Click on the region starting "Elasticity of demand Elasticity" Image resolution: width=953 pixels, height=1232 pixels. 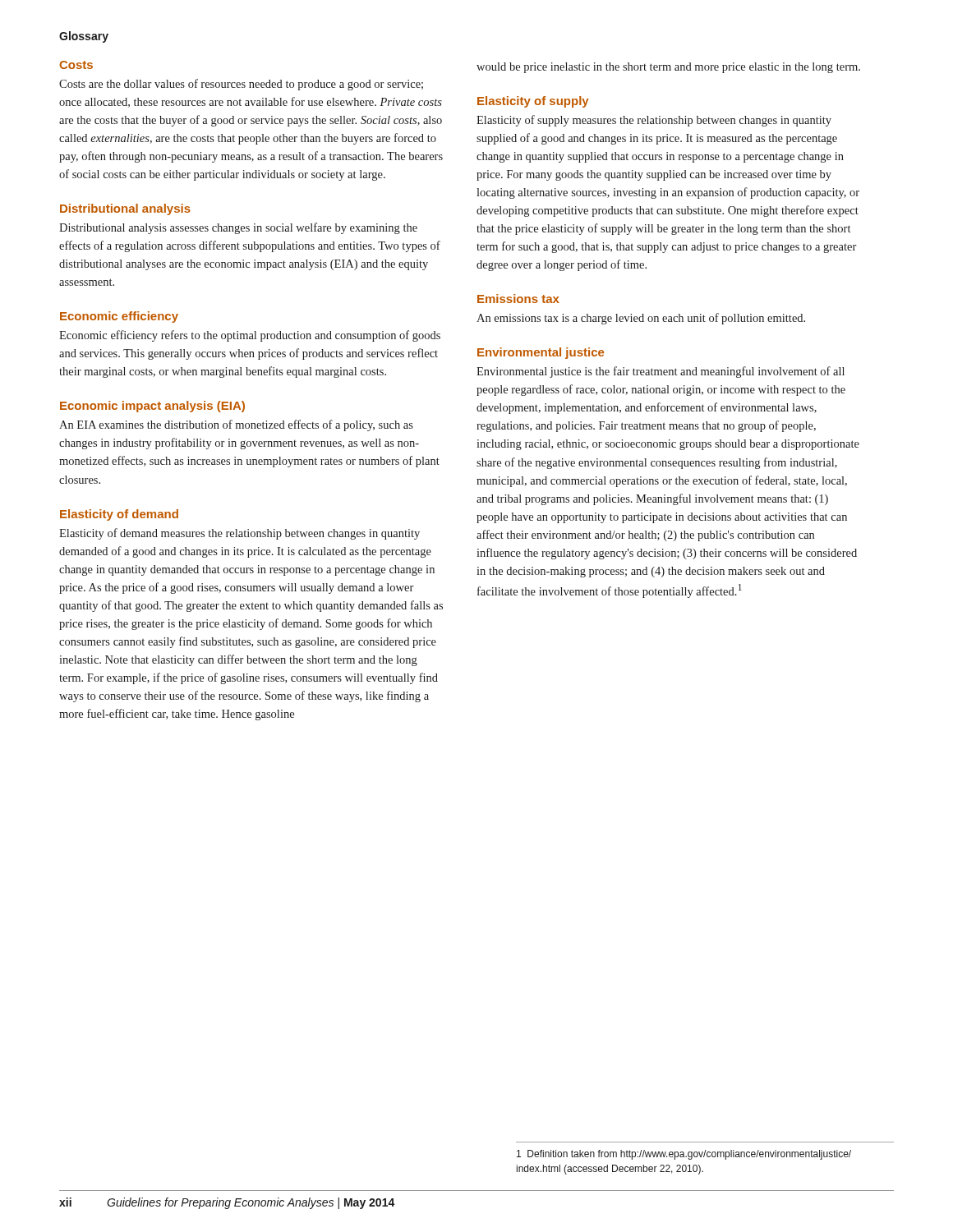point(251,615)
